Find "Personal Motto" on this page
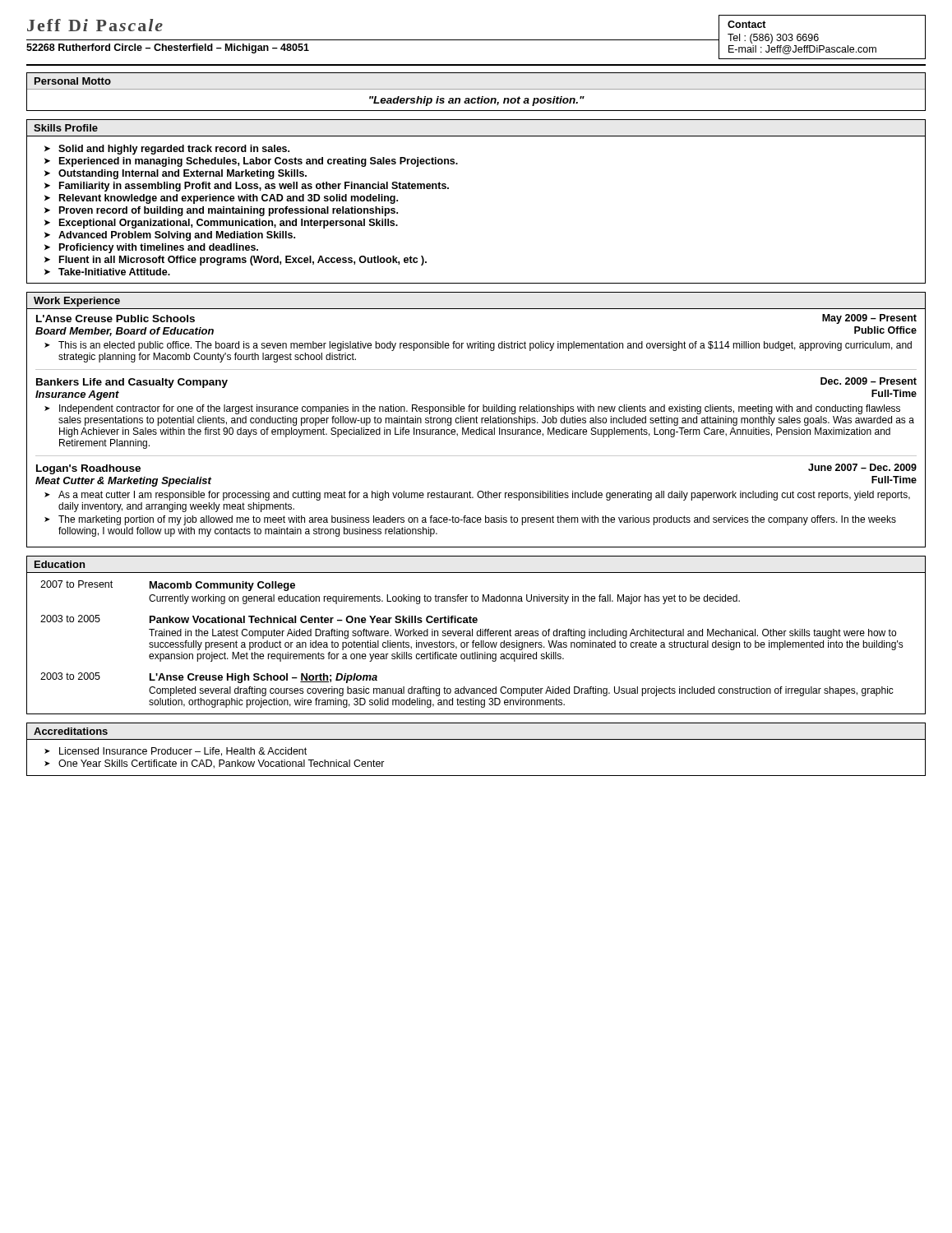The image size is (952, 1233). (72, 81)
